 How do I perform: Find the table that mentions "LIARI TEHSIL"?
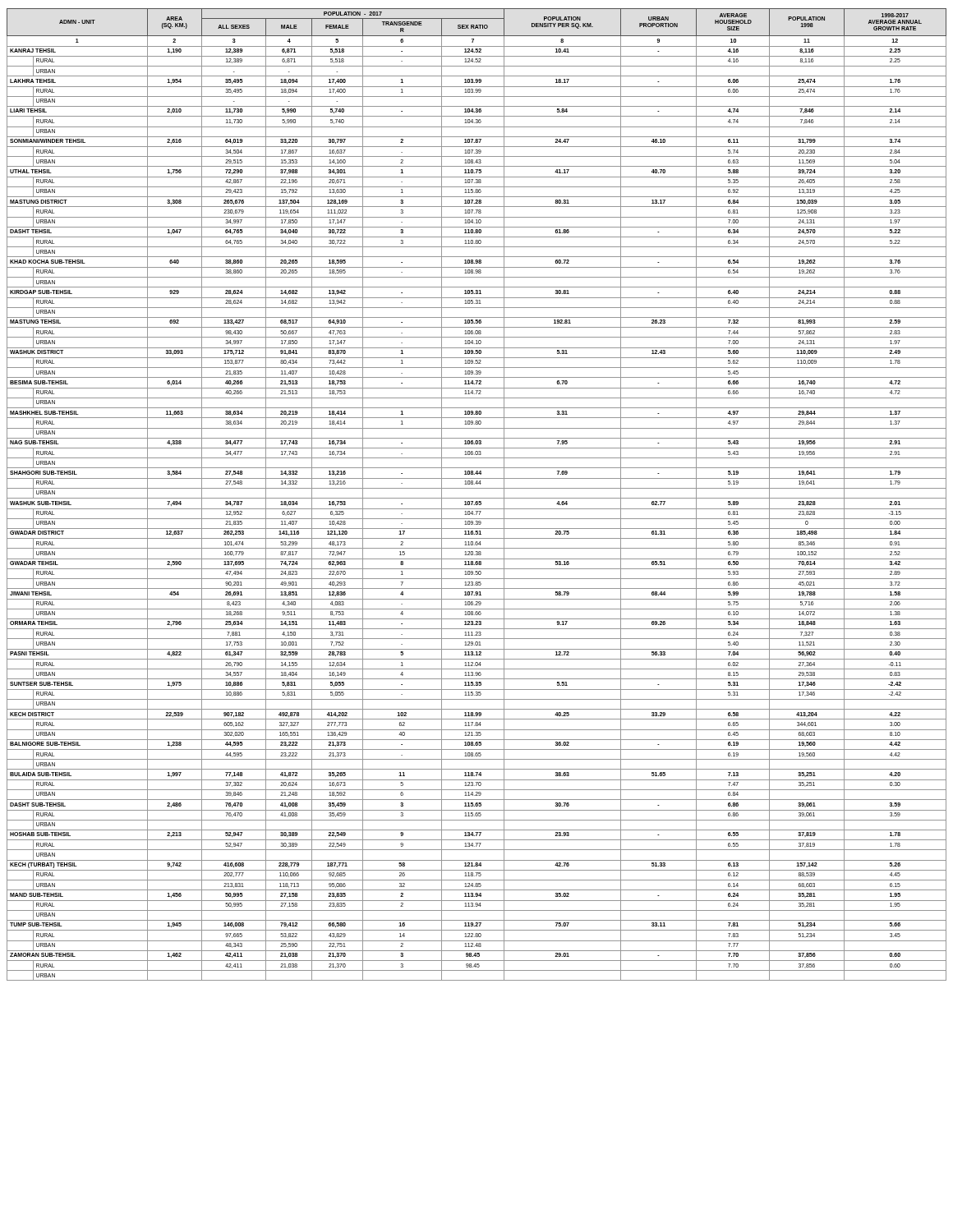pos(476,495)
